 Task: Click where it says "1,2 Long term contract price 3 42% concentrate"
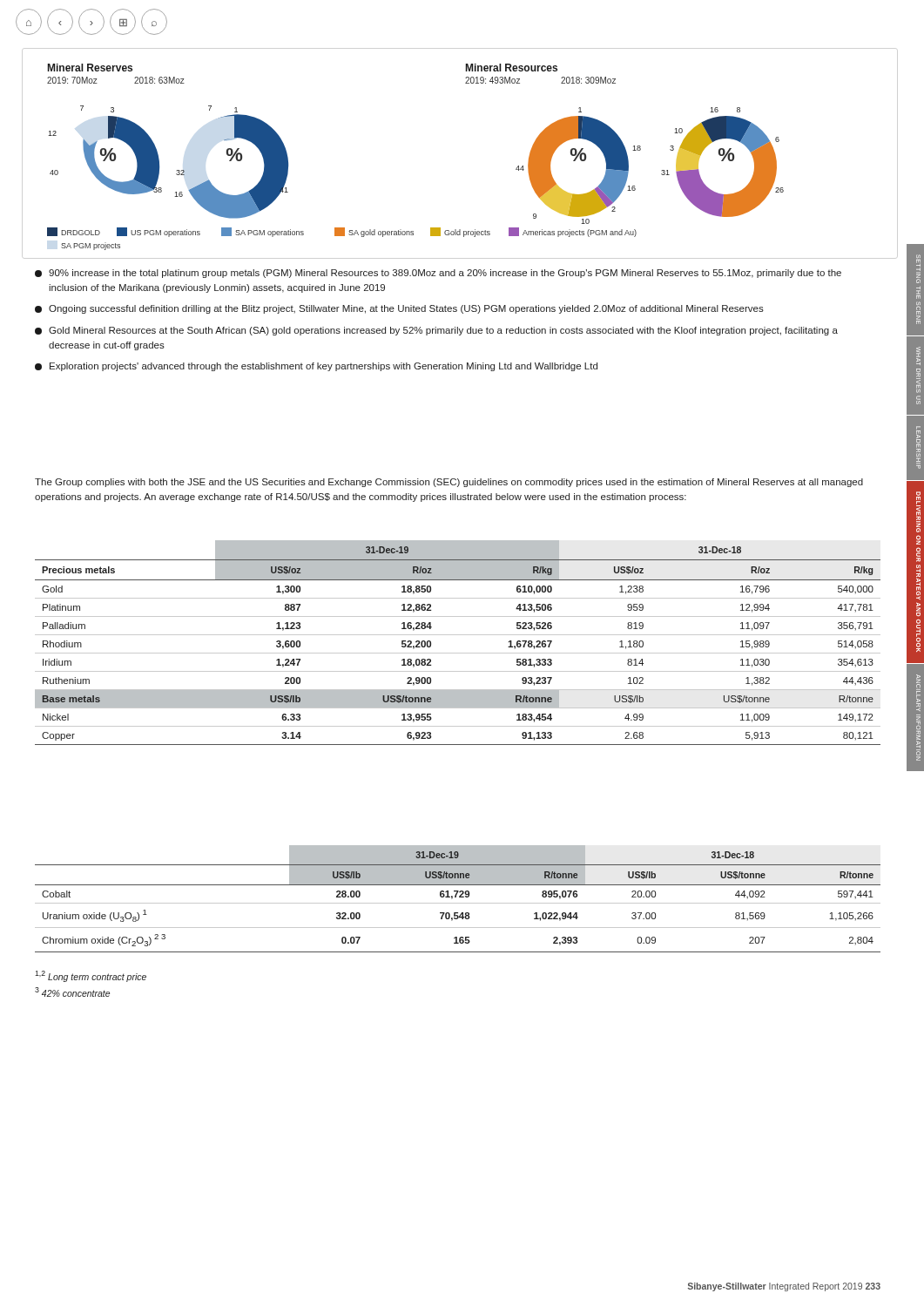pyautogui.click(x=91, y=984)
